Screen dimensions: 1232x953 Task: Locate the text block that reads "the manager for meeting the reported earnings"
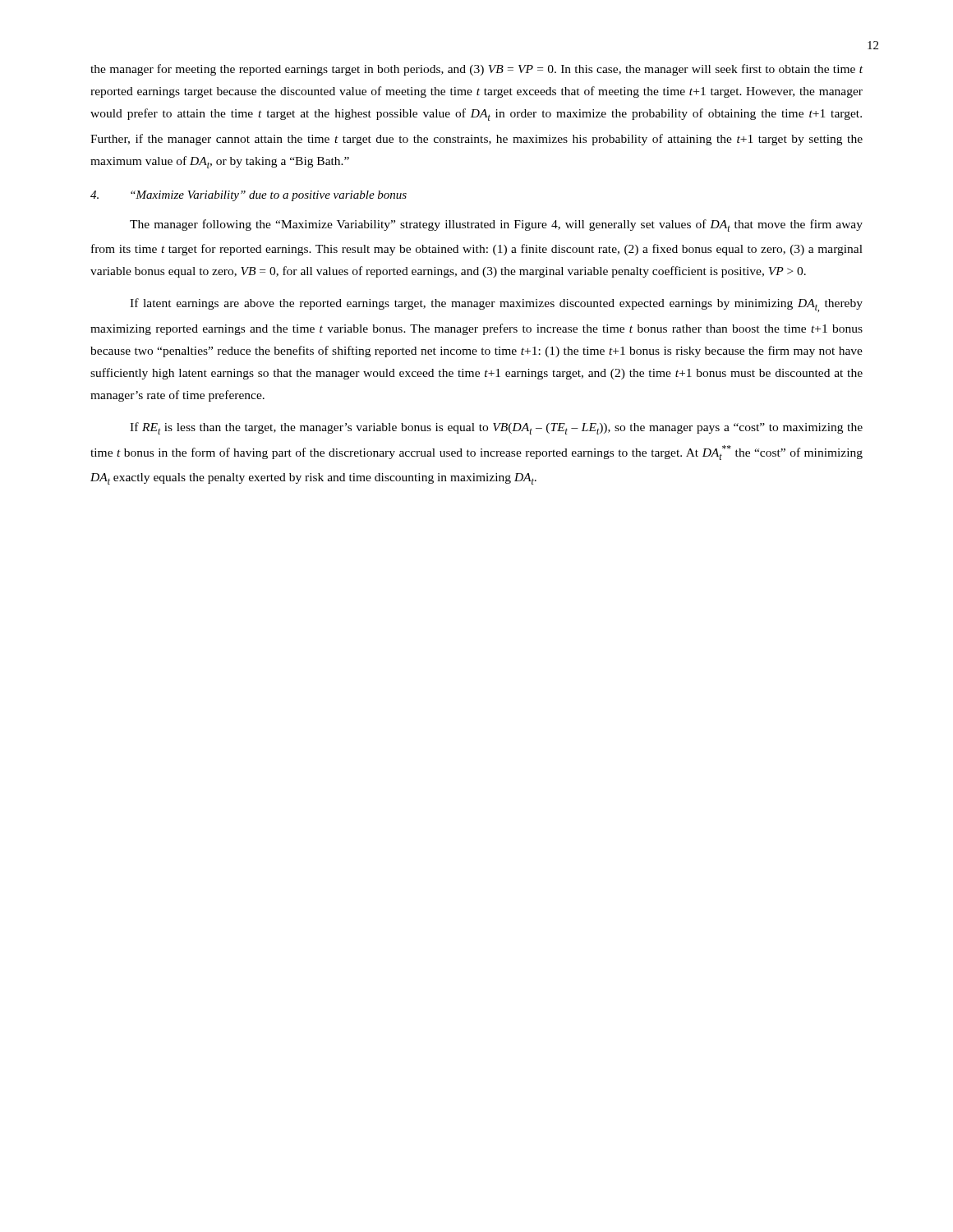(476, 116)
